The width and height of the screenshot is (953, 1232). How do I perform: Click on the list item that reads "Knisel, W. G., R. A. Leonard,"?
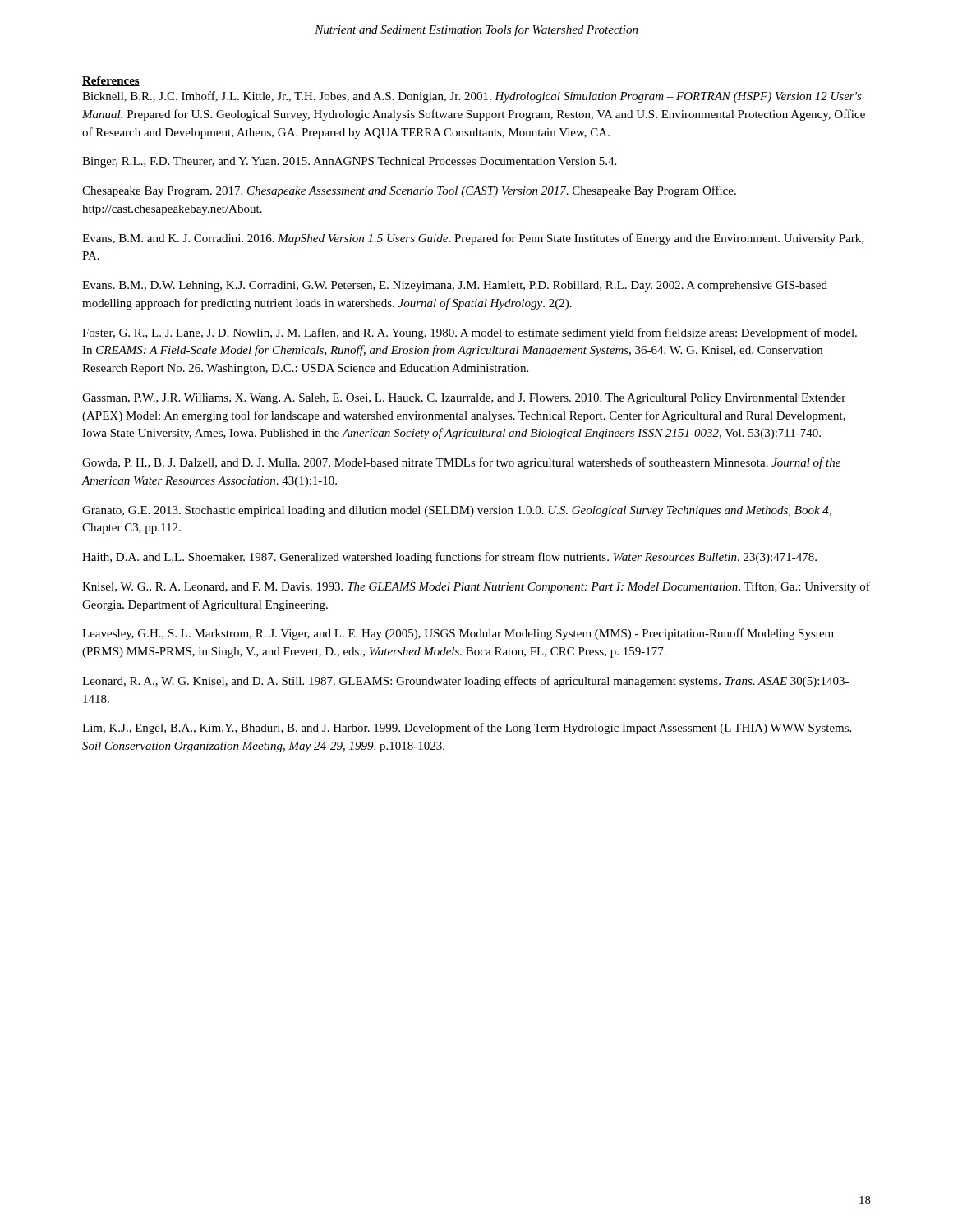point(476,595)
